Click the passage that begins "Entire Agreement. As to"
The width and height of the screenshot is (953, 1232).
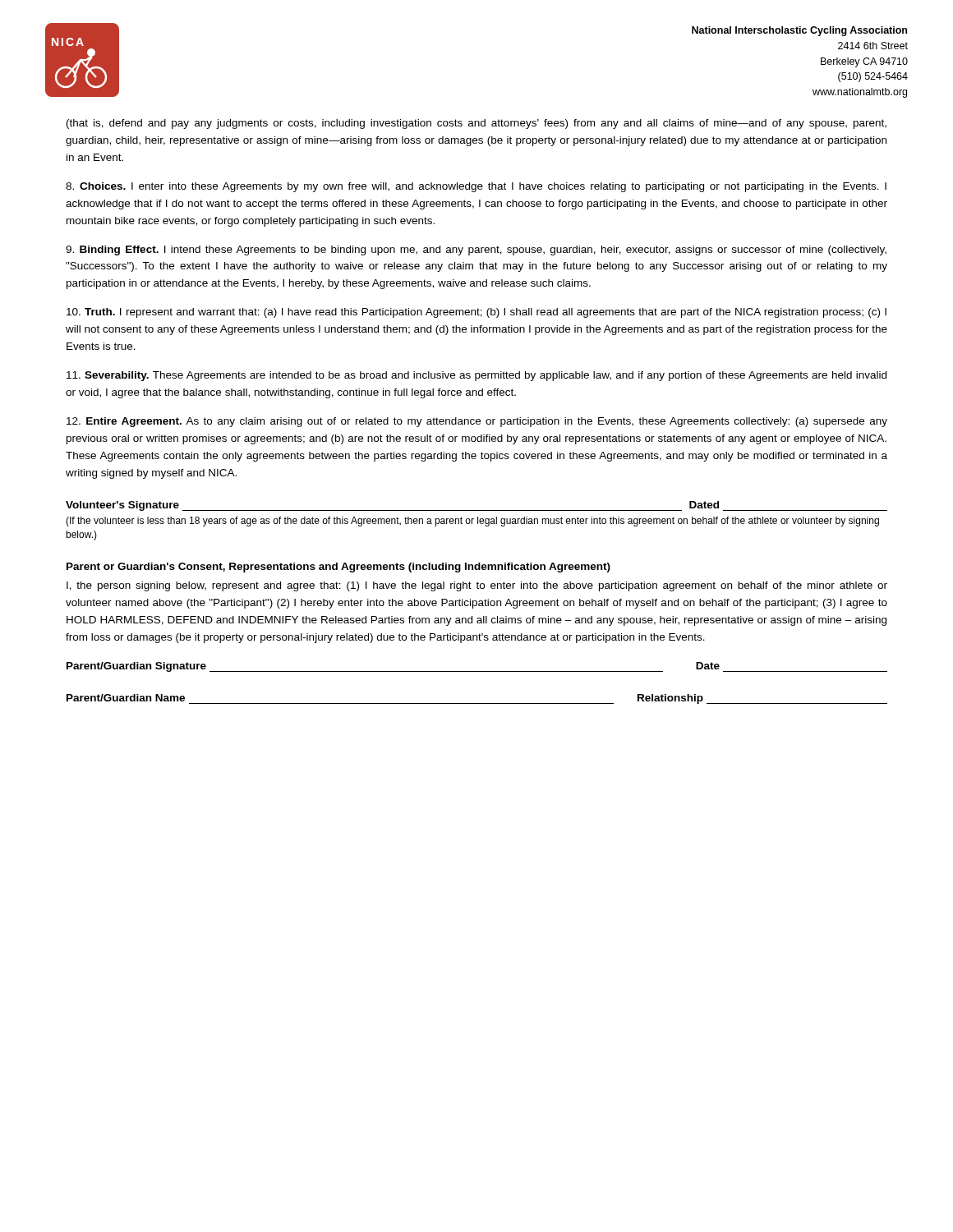coord(476,447)
